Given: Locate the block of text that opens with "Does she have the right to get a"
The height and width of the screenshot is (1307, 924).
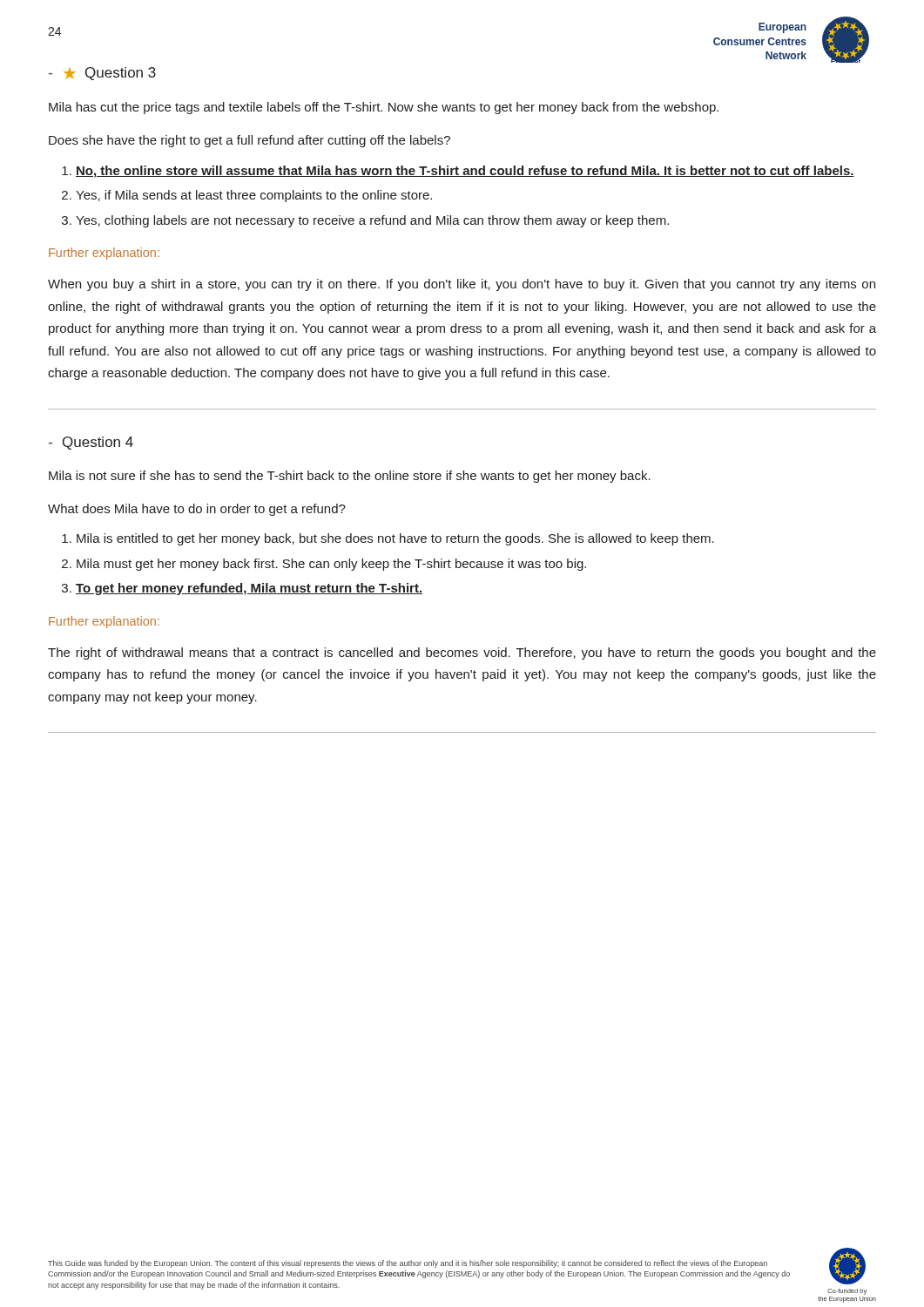Looking at the screenshot, I should [x=249, y=140].
